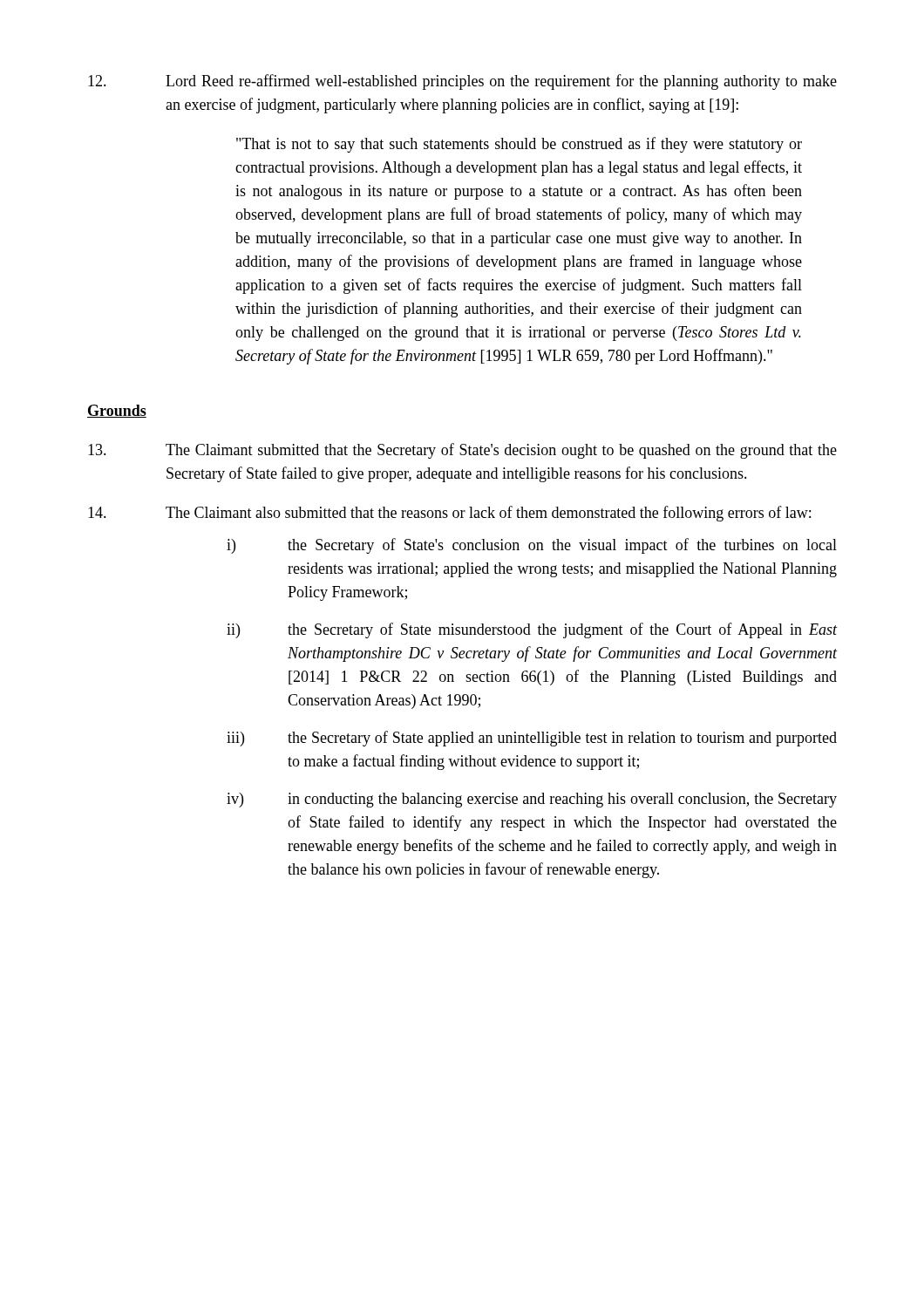Screen dimensions: 1308x924
Task: Locate the text block starting "iv) in conducting the balancing"
Action: (532, 835)
